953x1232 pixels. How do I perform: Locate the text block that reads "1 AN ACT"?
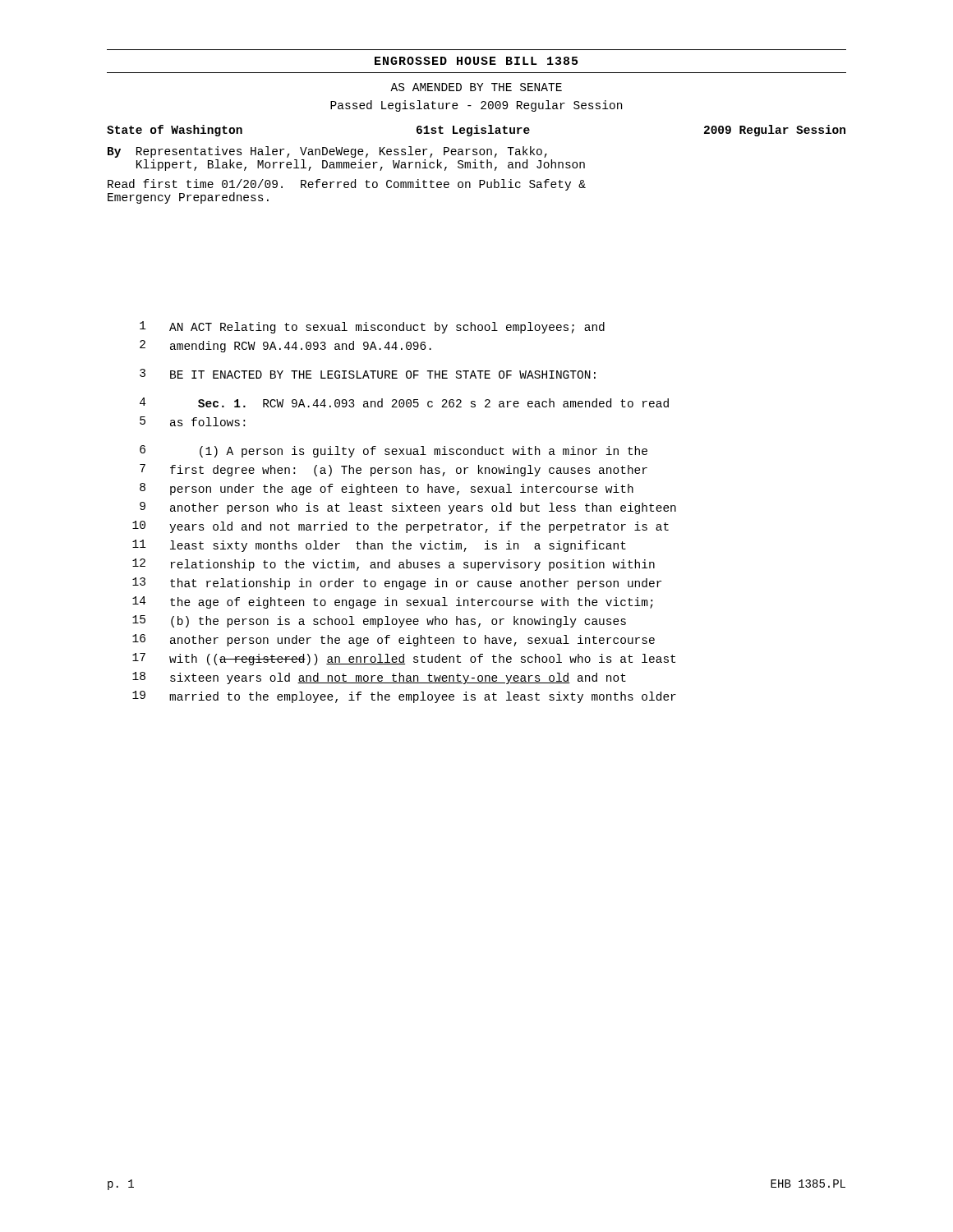tap(476, 338)
